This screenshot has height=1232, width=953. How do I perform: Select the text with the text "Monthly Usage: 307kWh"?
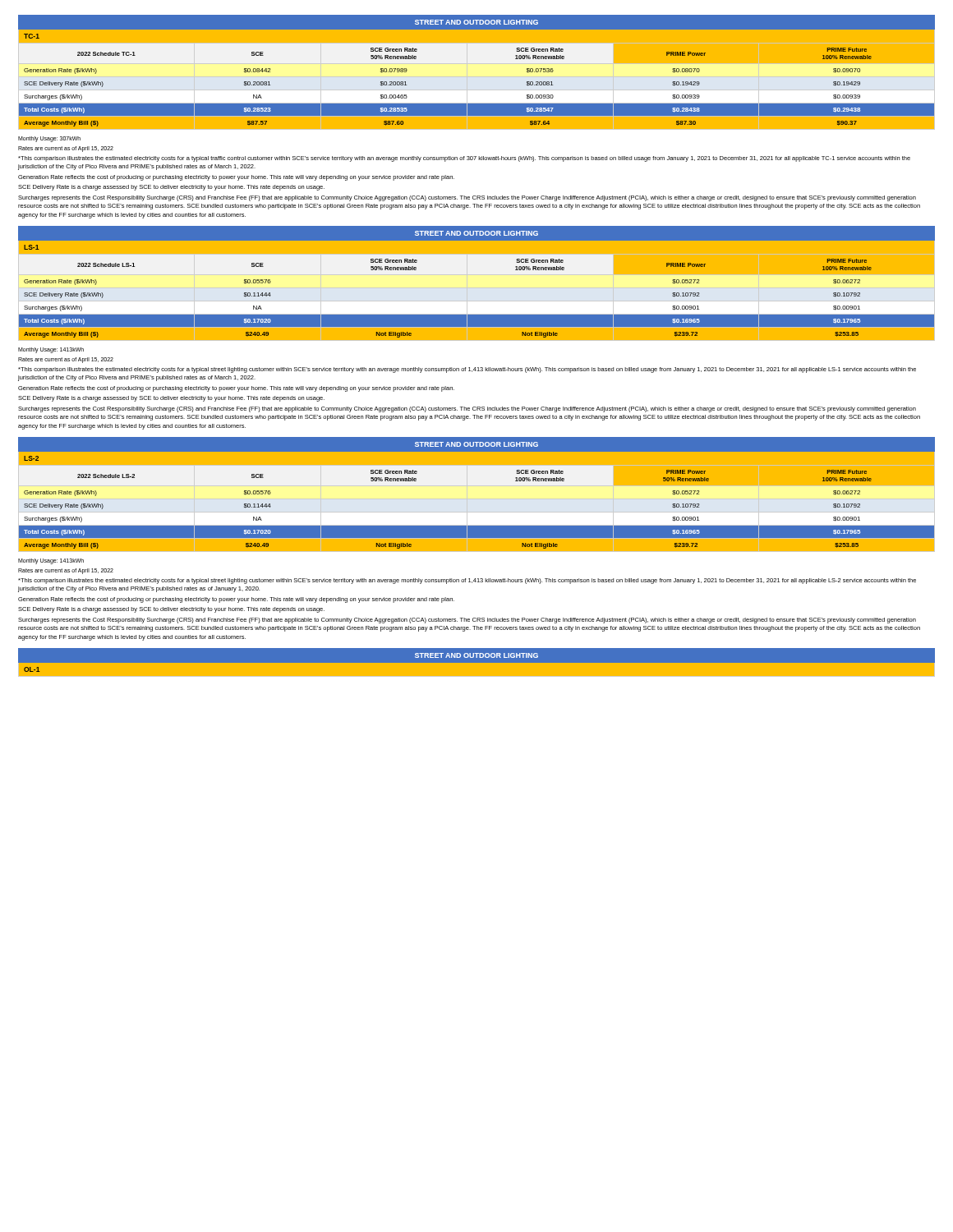(x=49, y=138)
